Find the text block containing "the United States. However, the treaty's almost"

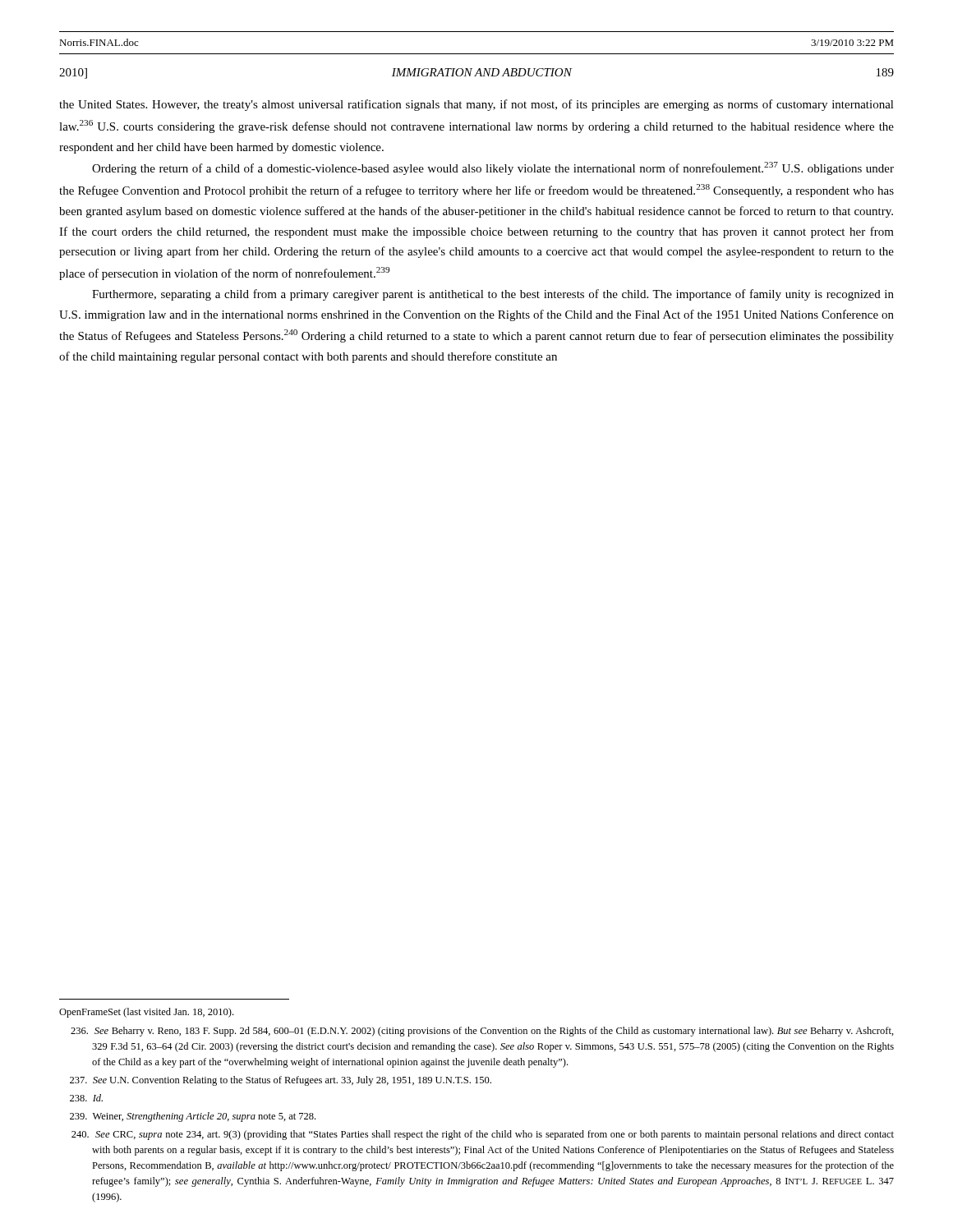pos(476,125)
